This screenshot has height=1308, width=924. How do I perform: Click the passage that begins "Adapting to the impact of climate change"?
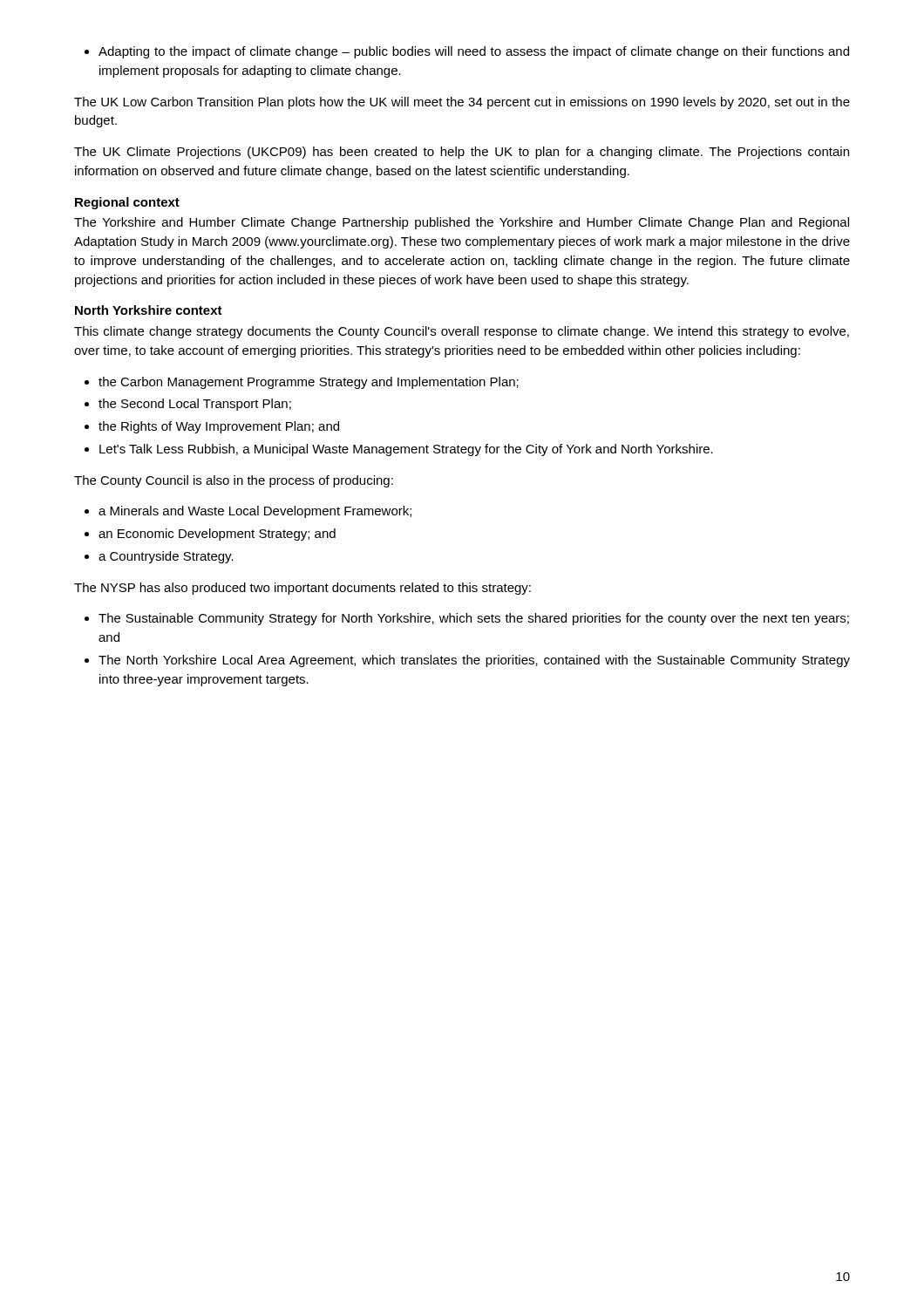[x=474, y=61]
